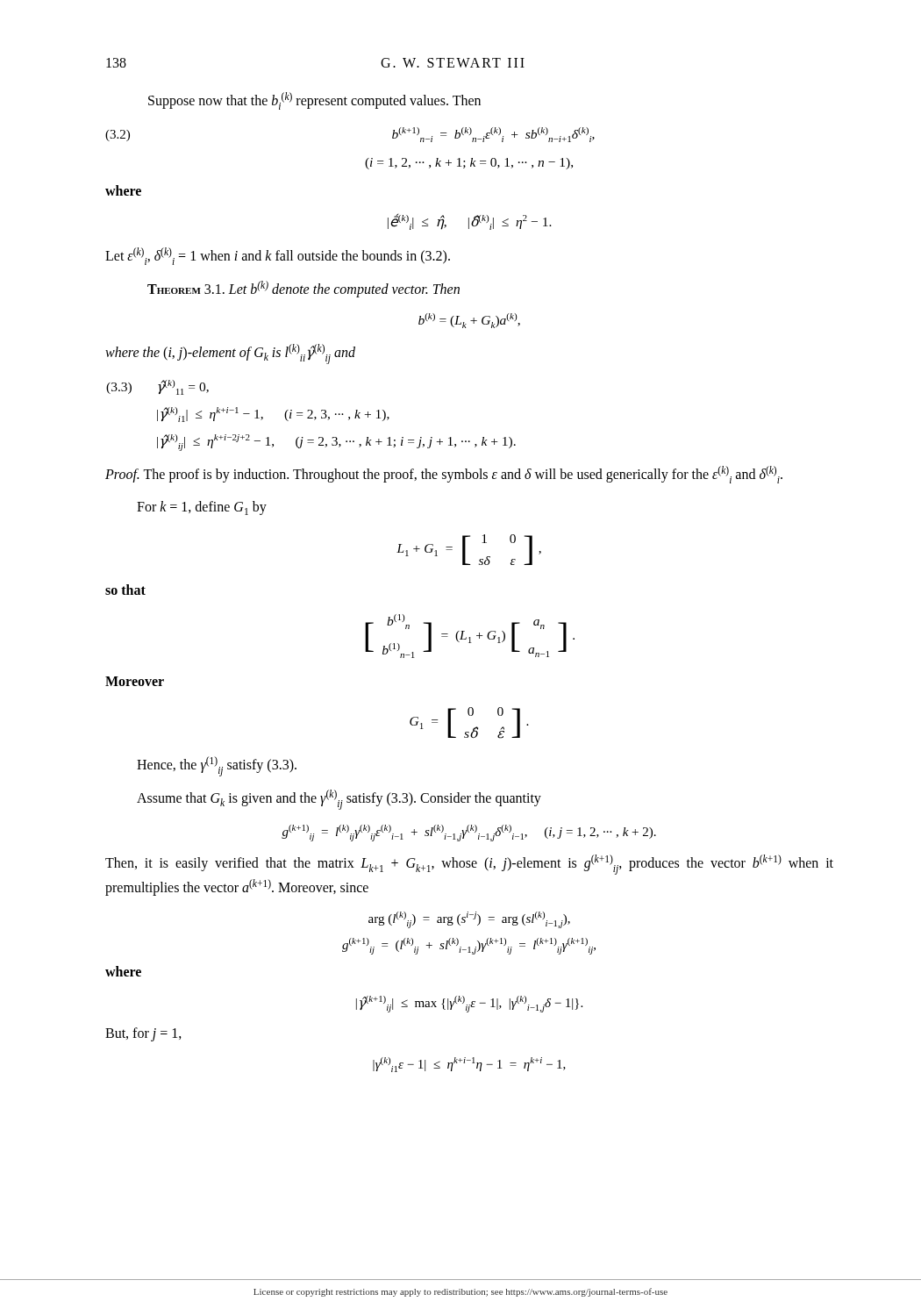Find the formula on this page that starts "|γ(k)i1ε − 1| ≤ ηk+i−1η − 1"
The height and width of the screenshot is (1316, 921).
point(469,1065)
